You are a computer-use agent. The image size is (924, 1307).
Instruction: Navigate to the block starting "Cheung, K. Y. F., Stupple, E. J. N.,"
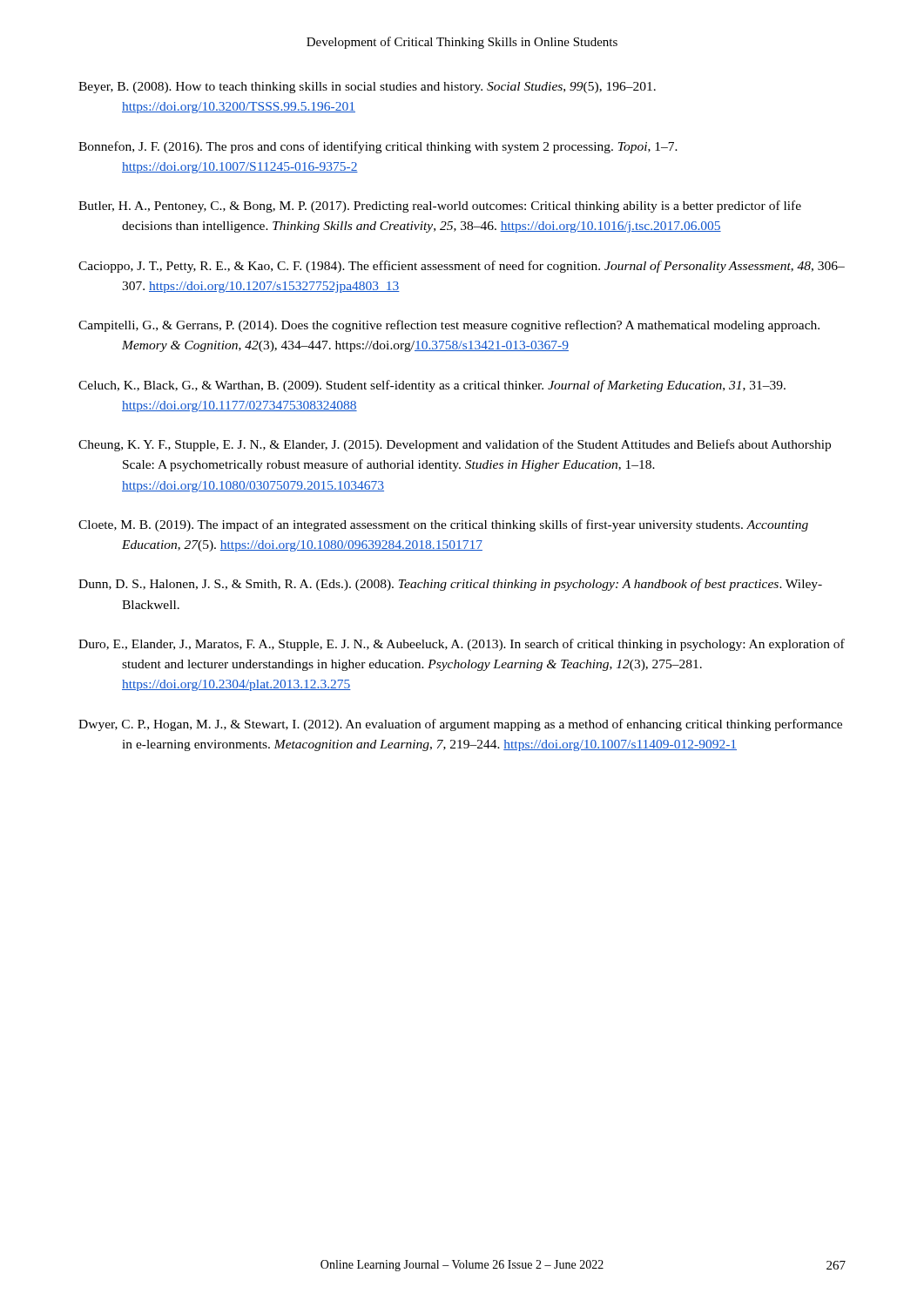tap(455, 464)
